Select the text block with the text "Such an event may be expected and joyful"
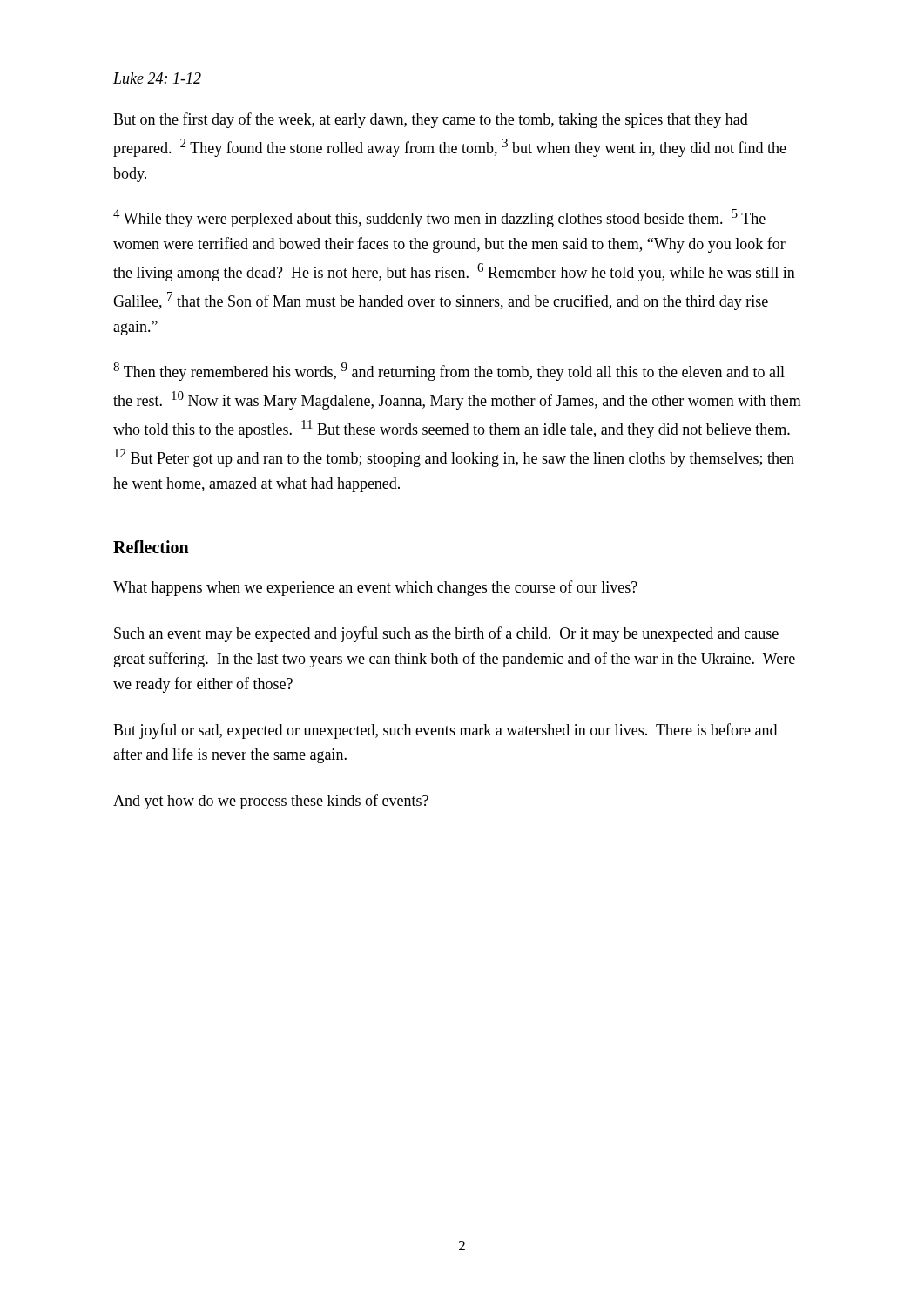This screenshot has width=924, height=1307. click(454, 659)
